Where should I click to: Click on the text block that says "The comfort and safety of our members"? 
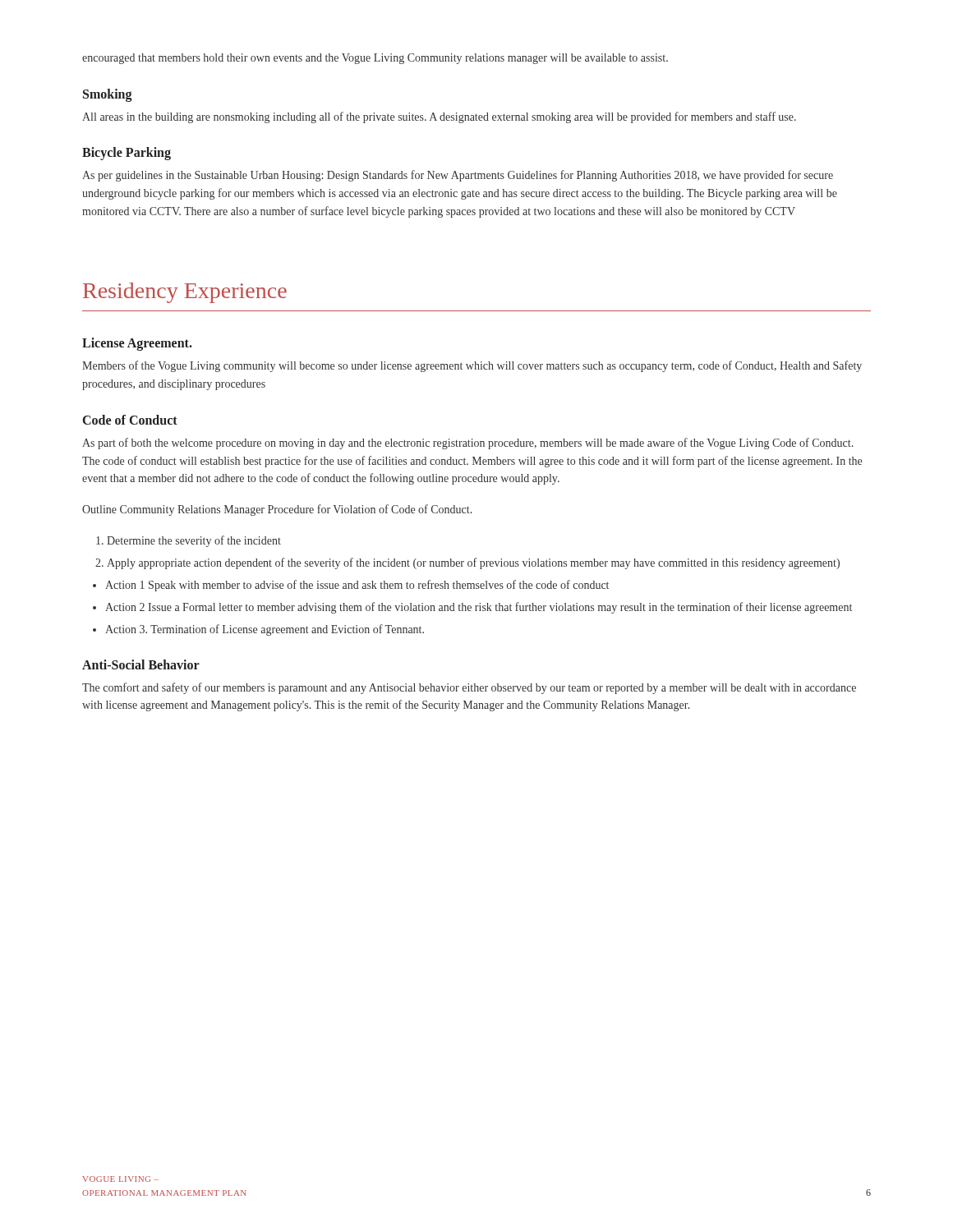(476, 697)
